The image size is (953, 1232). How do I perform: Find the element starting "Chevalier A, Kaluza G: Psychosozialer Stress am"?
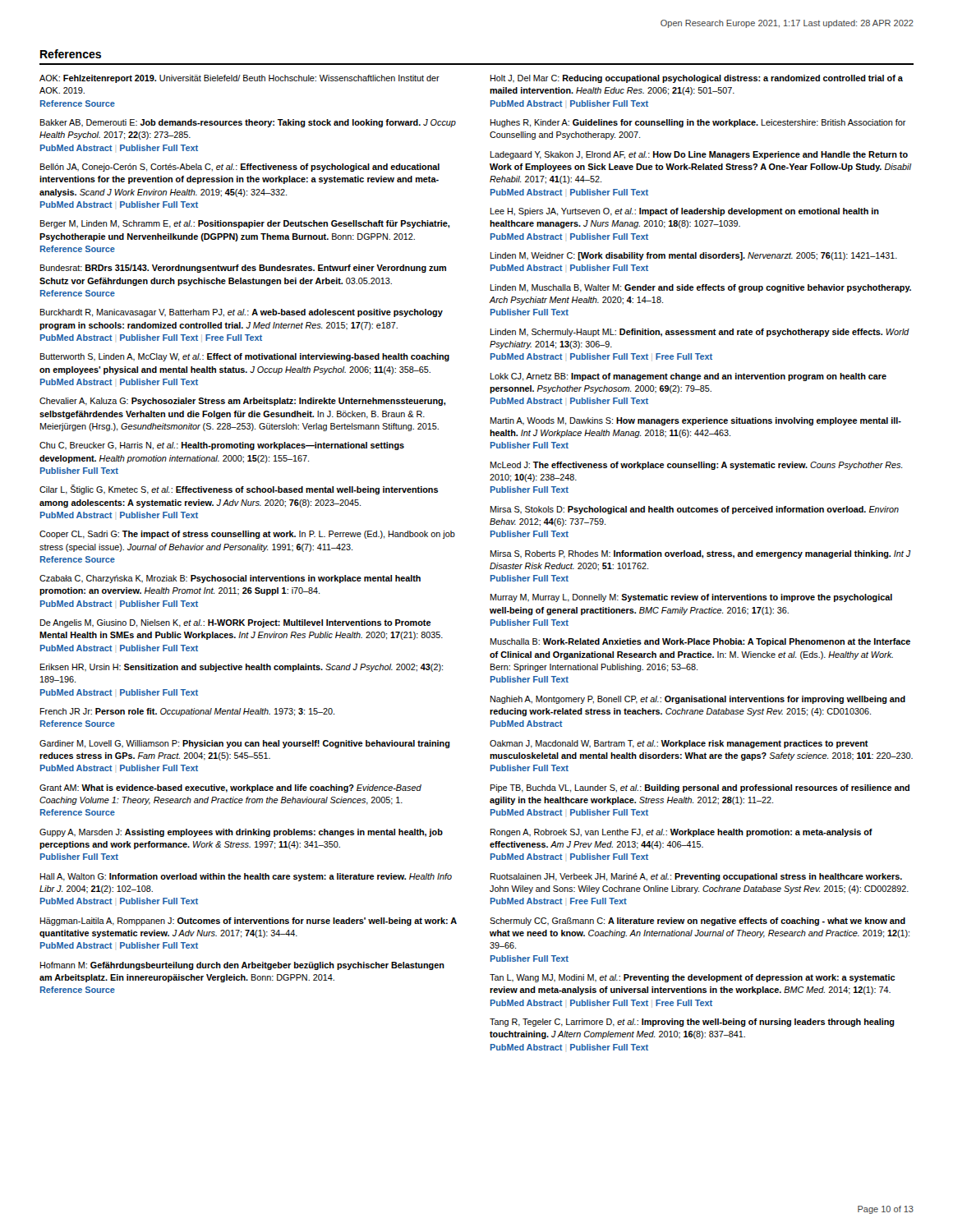(x=243, y=414)
